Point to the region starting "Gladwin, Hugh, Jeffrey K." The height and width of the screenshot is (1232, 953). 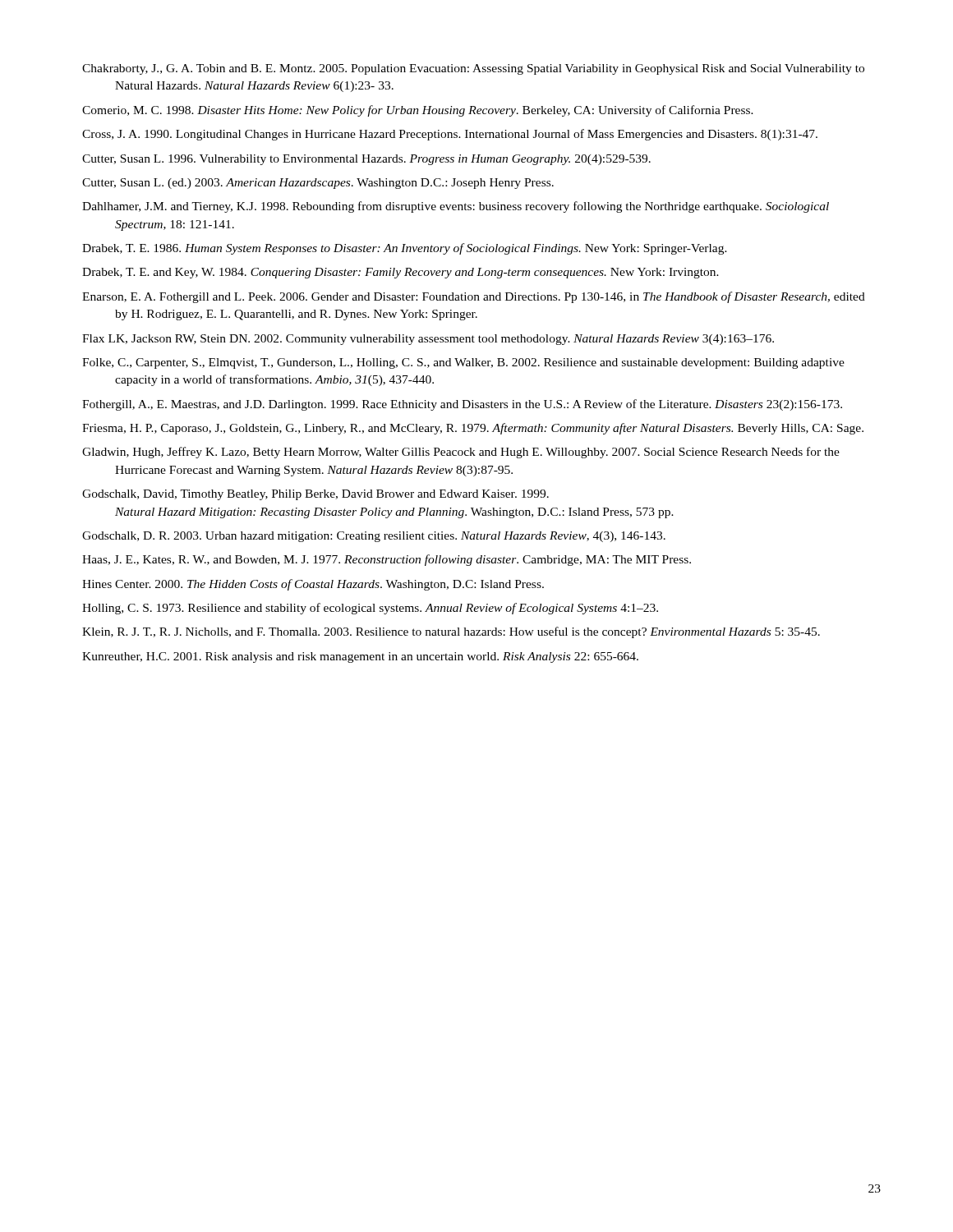click(x=461, y=460)
